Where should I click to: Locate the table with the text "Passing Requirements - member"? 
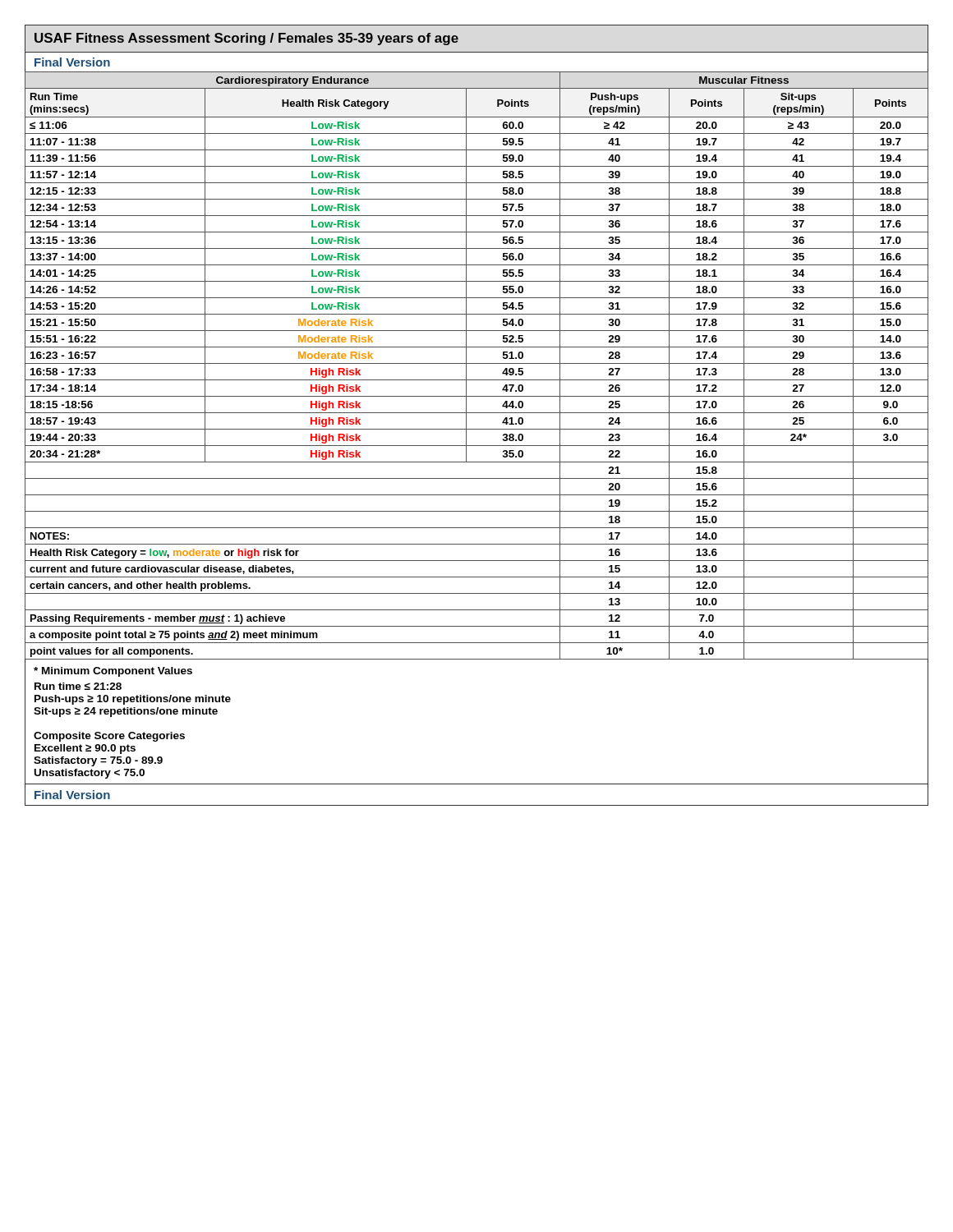[476, 365]
